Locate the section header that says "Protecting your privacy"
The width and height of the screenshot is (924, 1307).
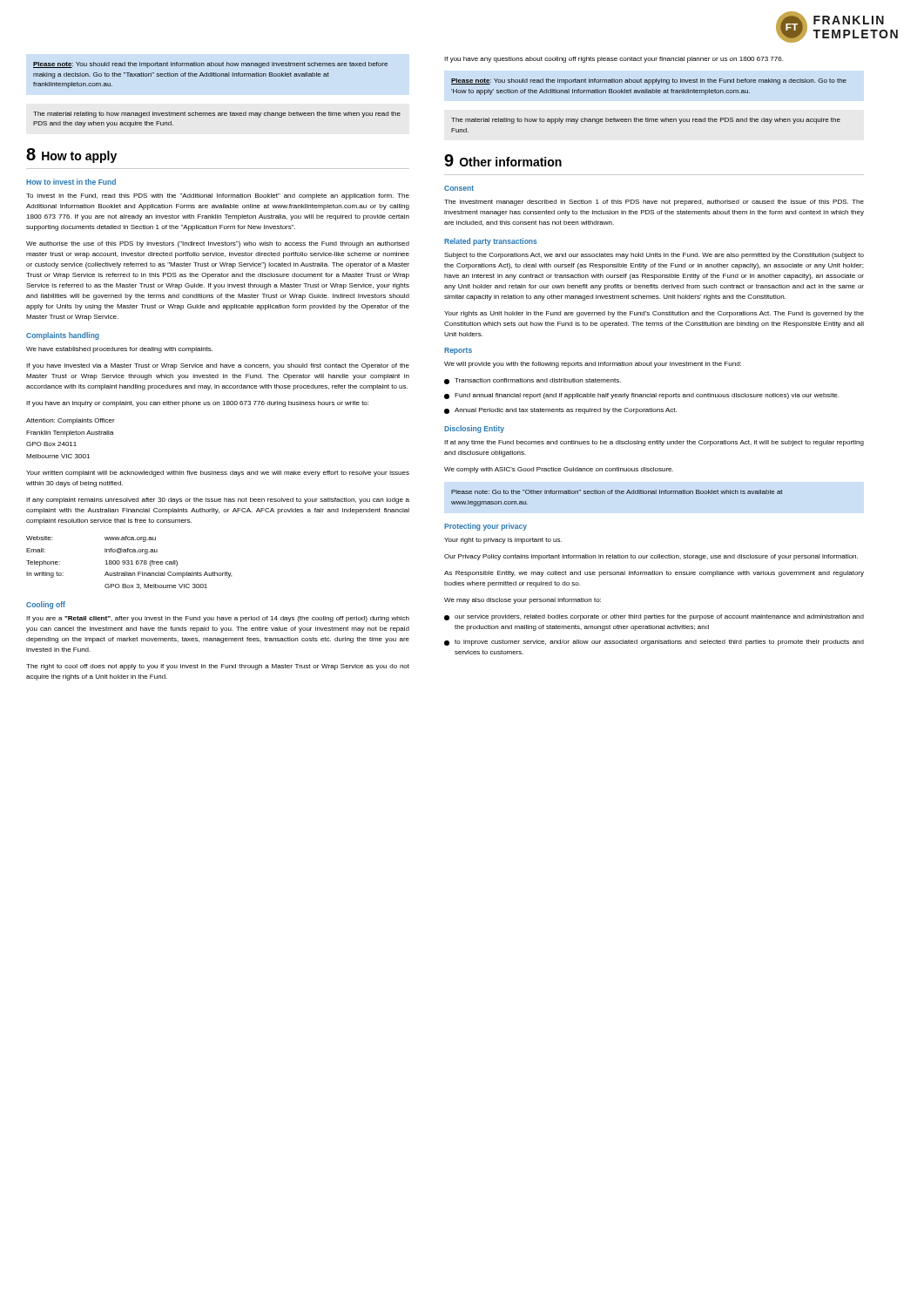click(486, 526)
